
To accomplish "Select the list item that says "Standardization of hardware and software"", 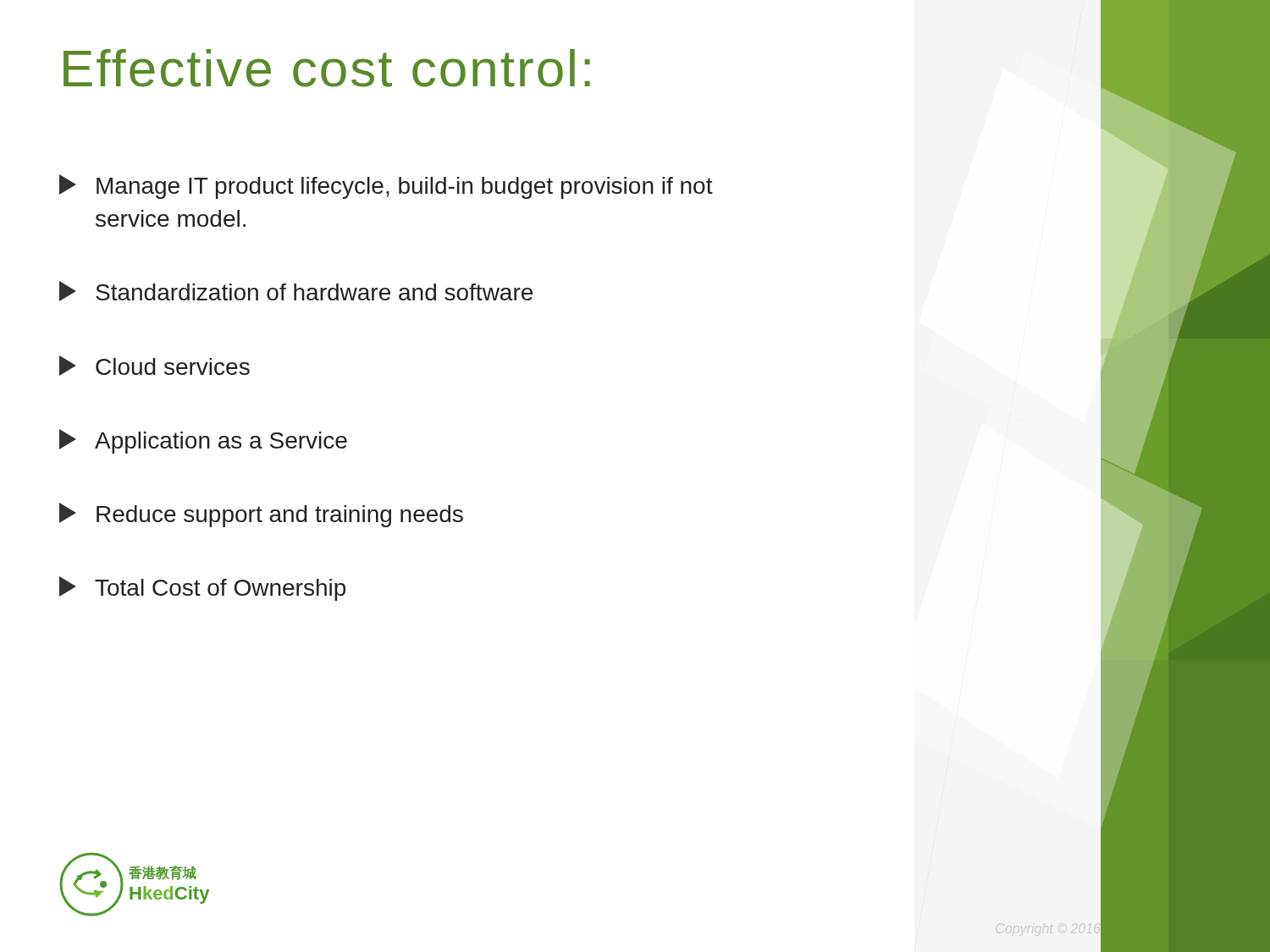I will (432, 293).
